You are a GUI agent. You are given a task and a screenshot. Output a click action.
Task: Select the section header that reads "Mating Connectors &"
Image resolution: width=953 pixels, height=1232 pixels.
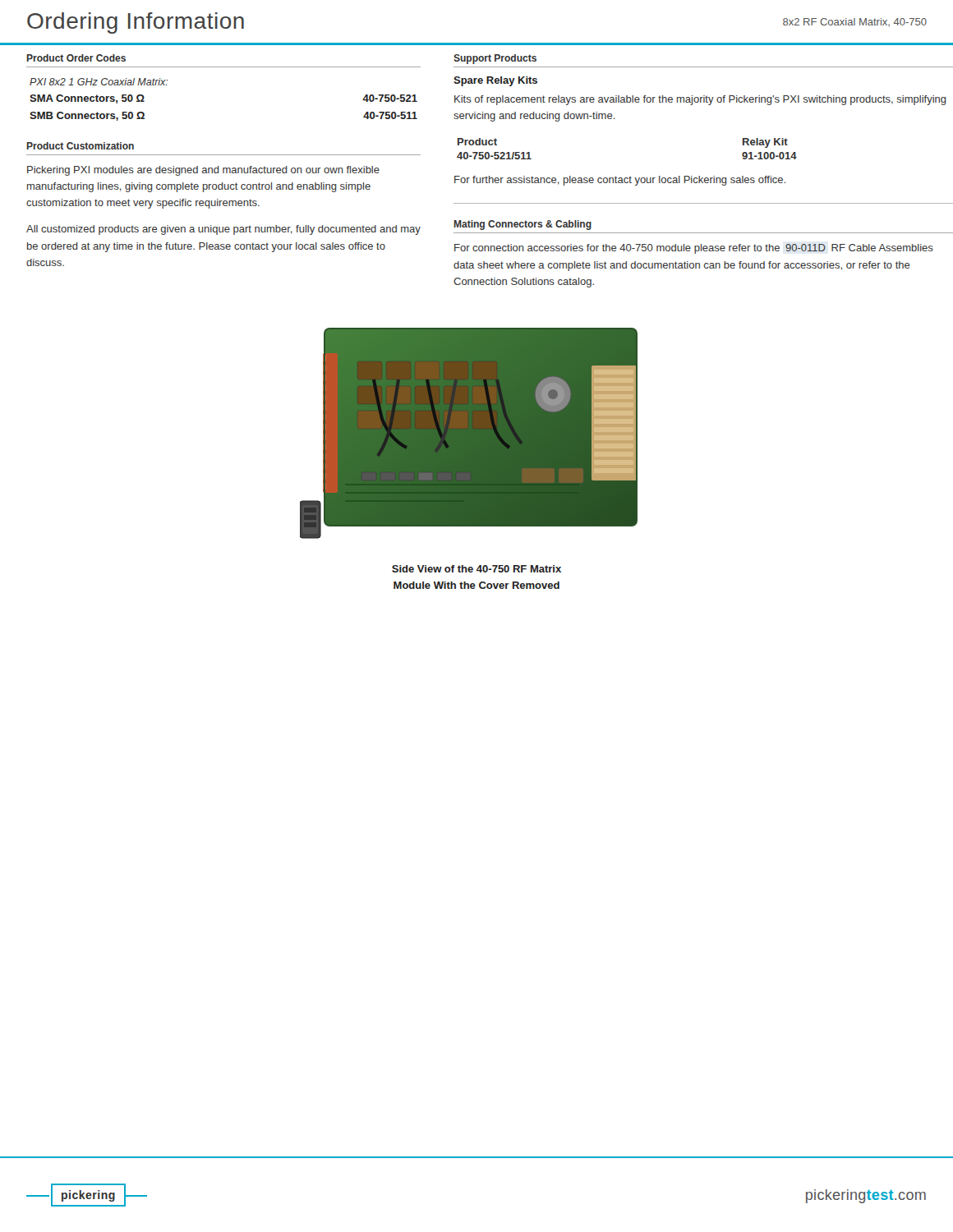(523, 225)
